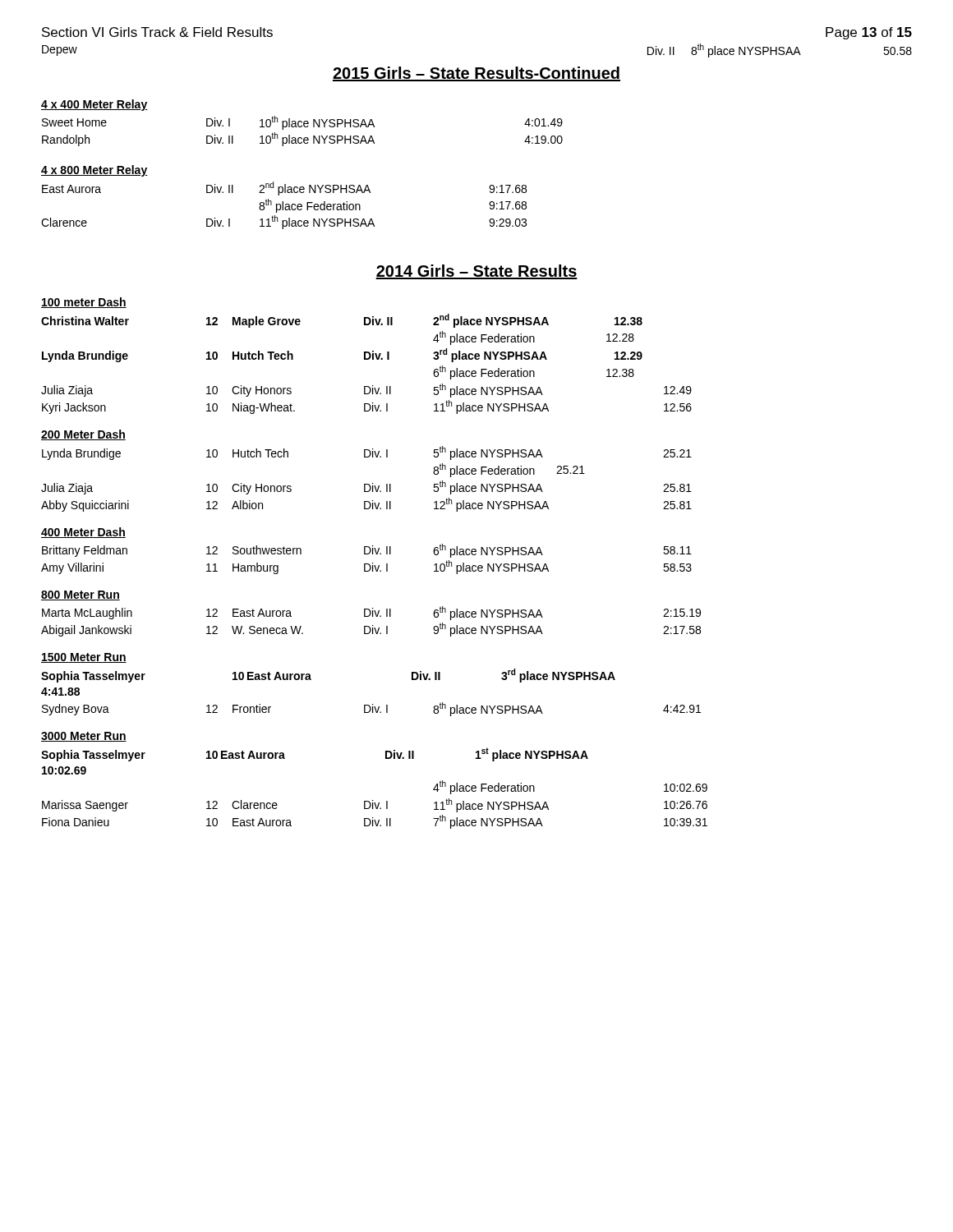
Task: Find the text block with the text "Brittany Feldman 12 Southwestern Div. II 6th place"
Action: point(476,558)
